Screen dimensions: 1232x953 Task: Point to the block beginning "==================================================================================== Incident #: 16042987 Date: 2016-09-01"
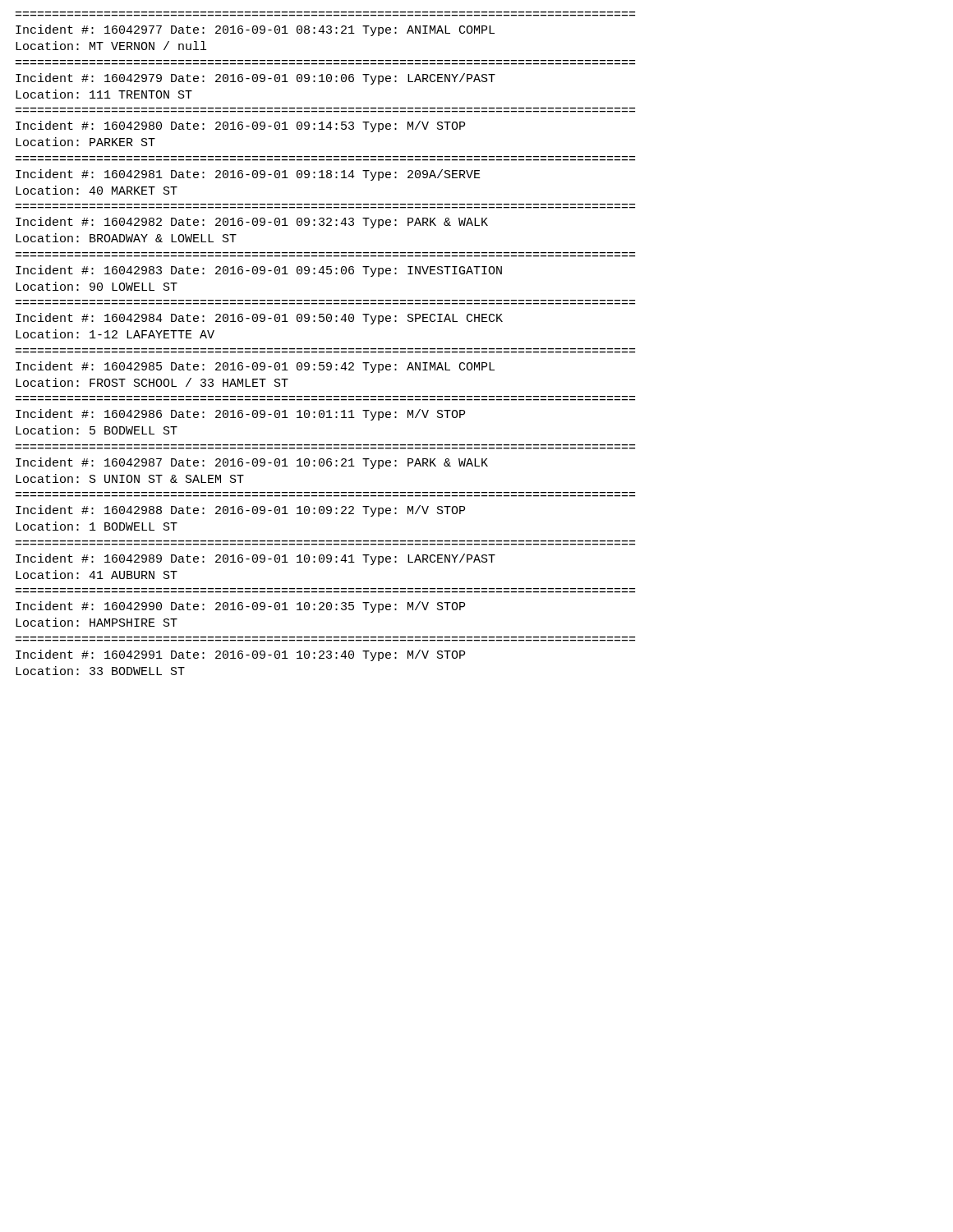[x=476, y=465]
